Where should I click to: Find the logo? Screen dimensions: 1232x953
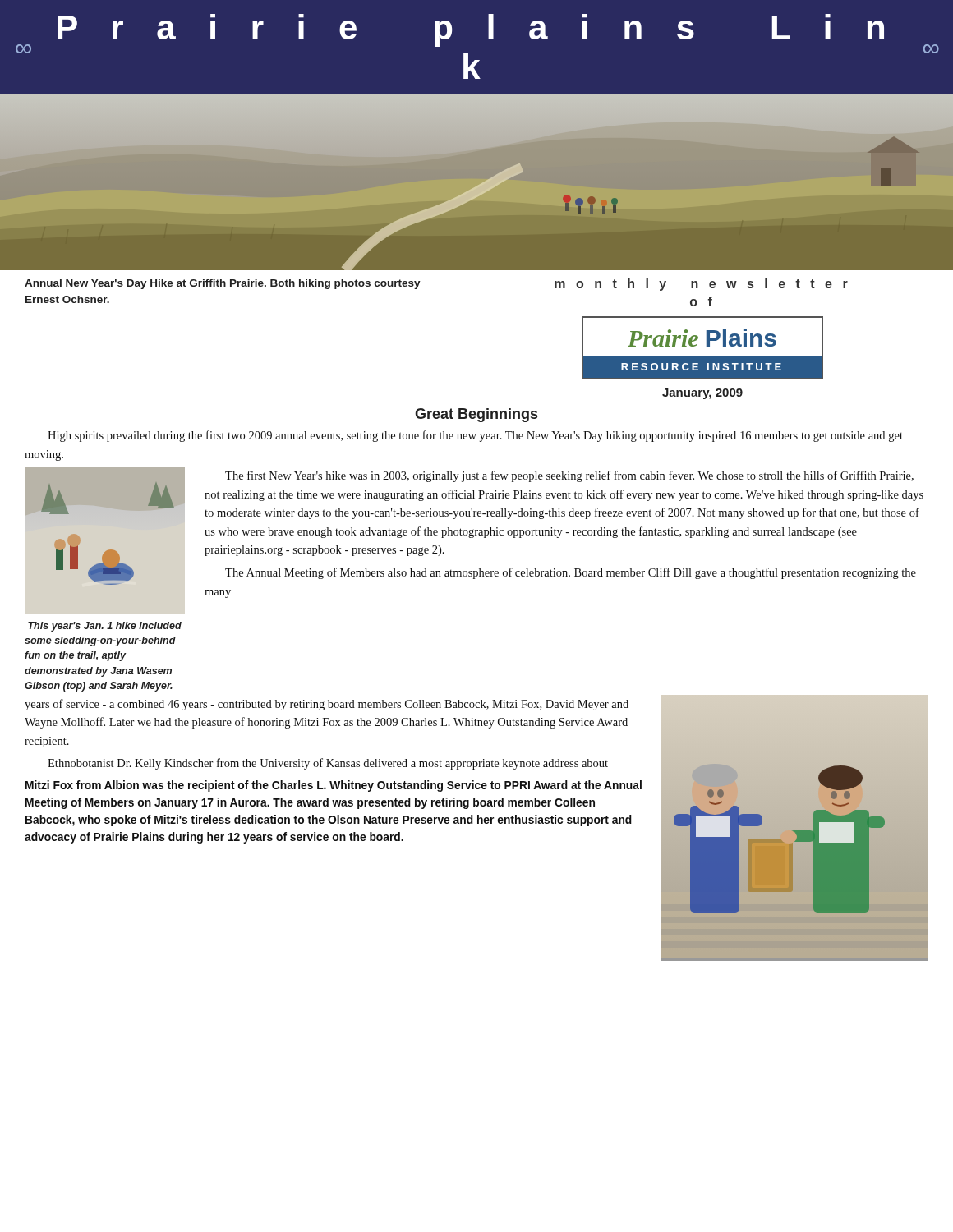(x=702, y=348)
